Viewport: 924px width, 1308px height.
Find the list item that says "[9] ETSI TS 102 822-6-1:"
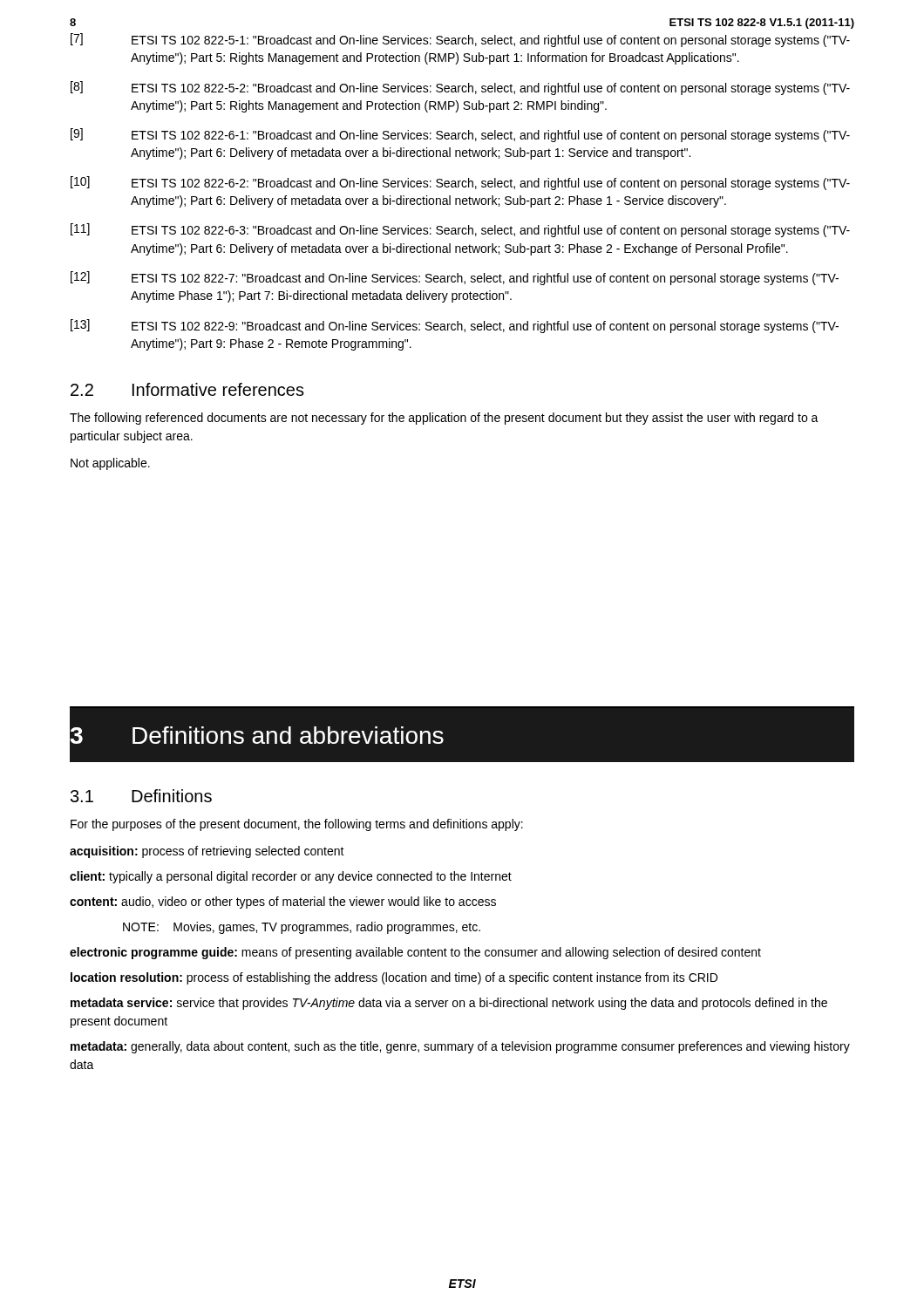[462, 144]
